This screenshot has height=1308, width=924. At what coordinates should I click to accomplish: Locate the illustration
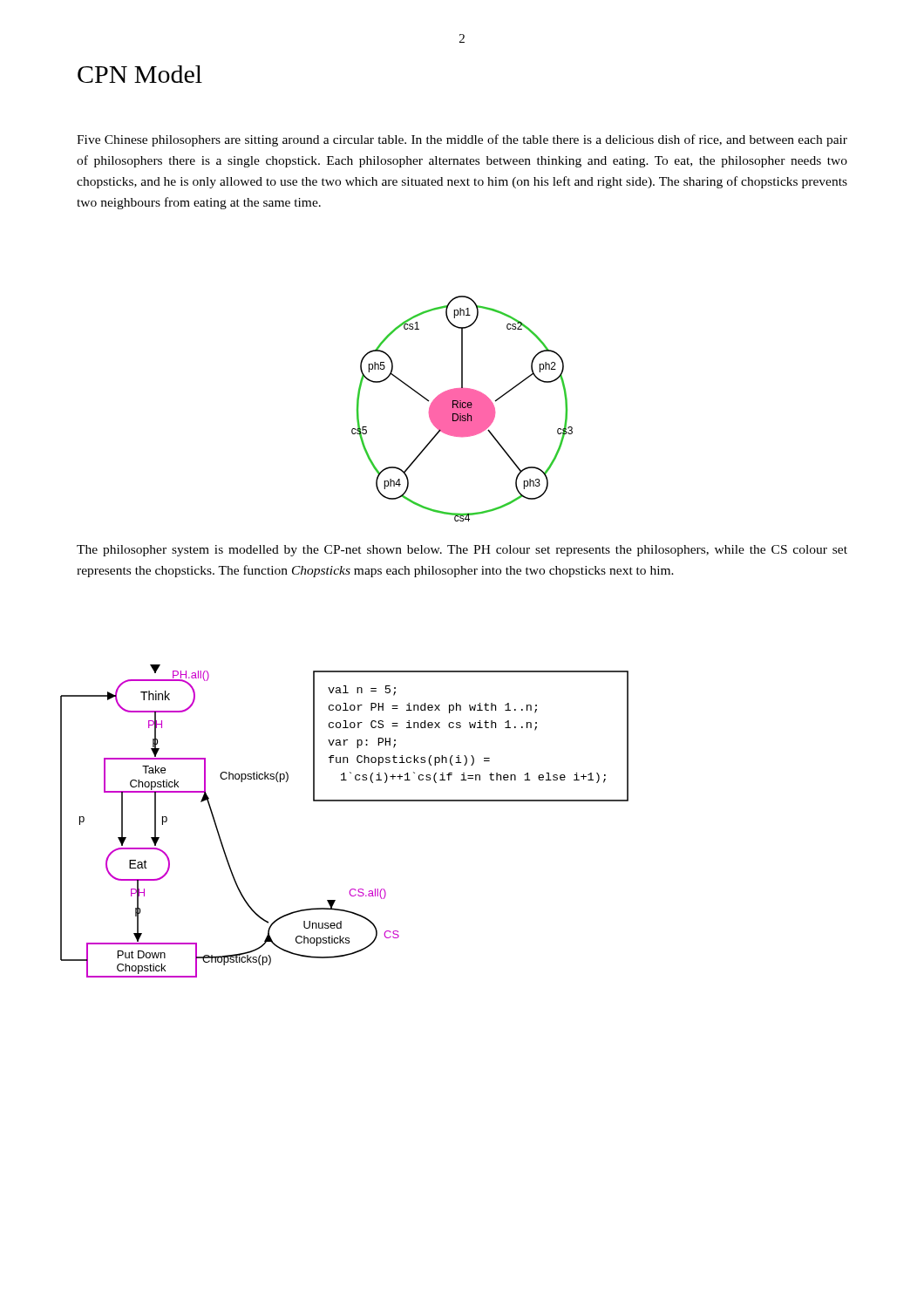pos(462,410)
